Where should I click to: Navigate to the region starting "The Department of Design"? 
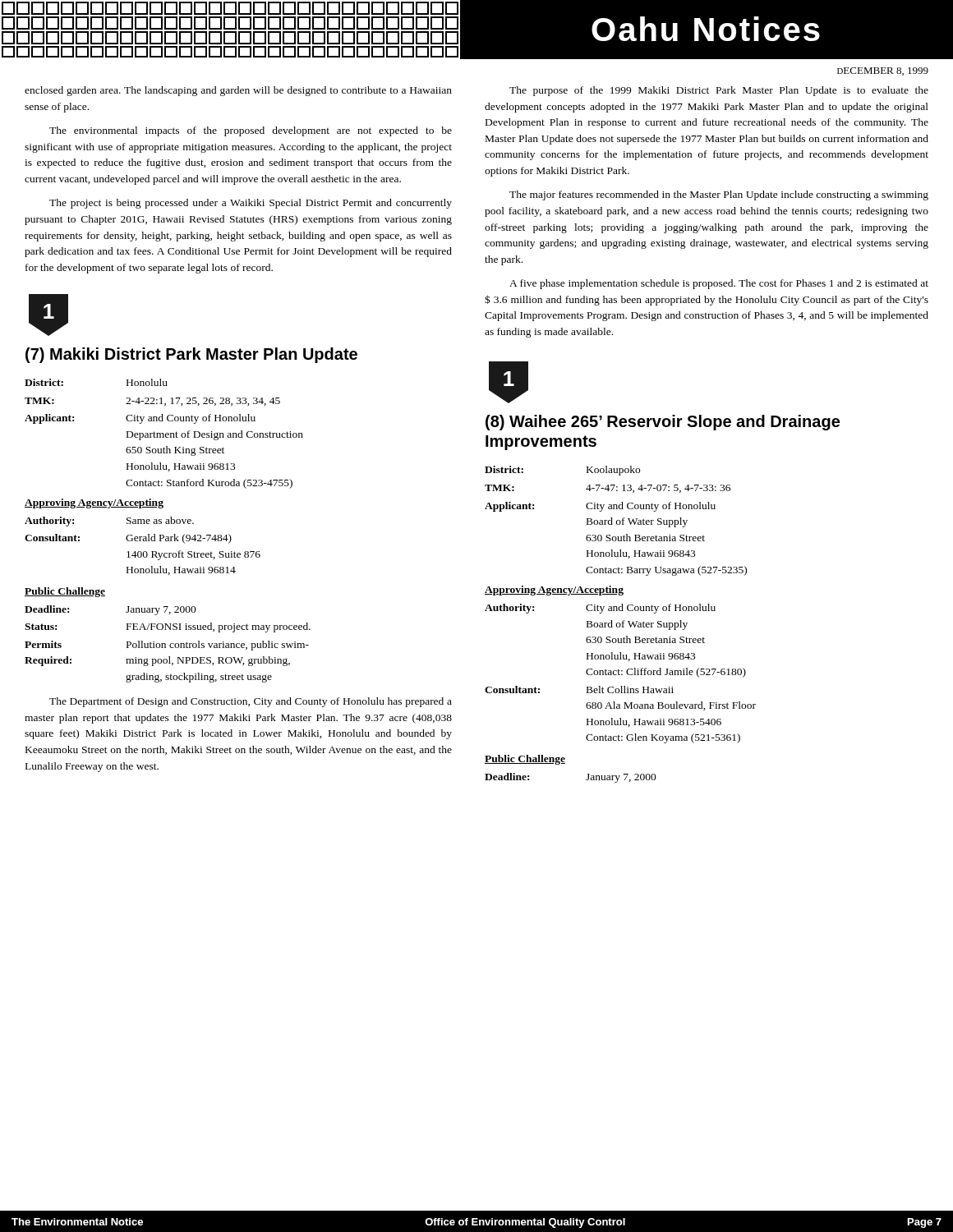pos(238,733)
